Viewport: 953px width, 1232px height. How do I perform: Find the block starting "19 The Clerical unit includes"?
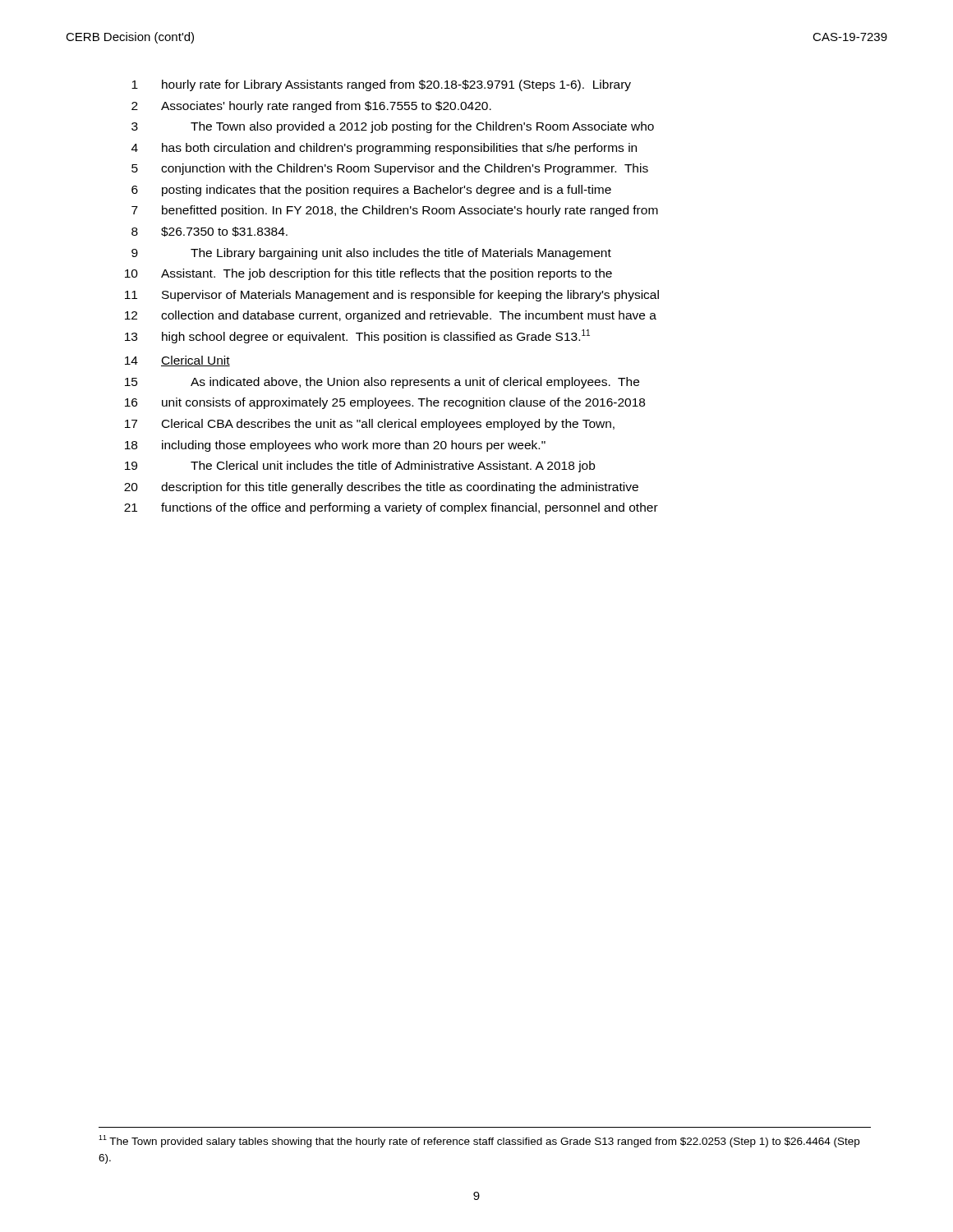485,487
